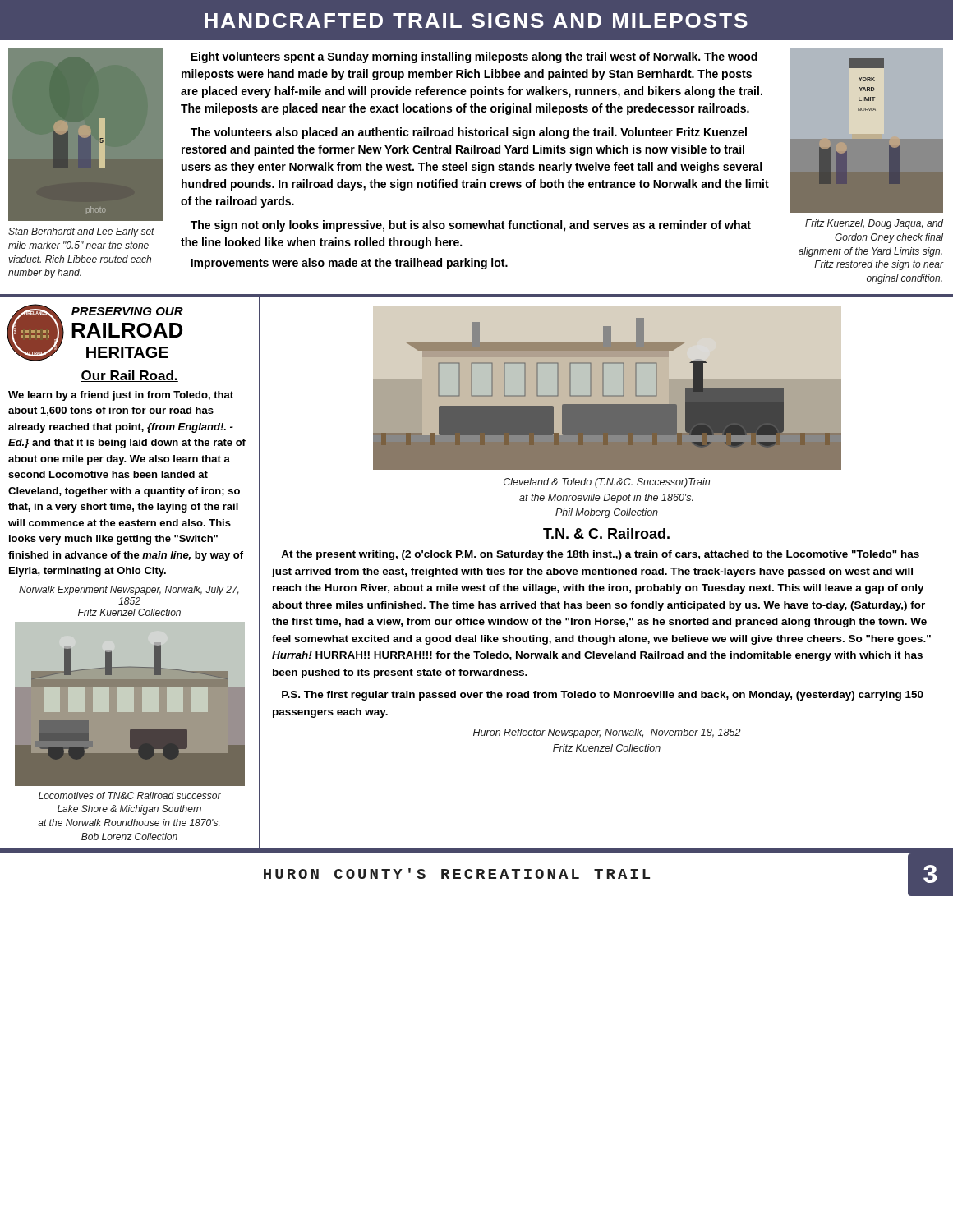Image resolution: width=953 pixels, height=1232 pixels.
Task: Select the logo
Action: [35, 333]
